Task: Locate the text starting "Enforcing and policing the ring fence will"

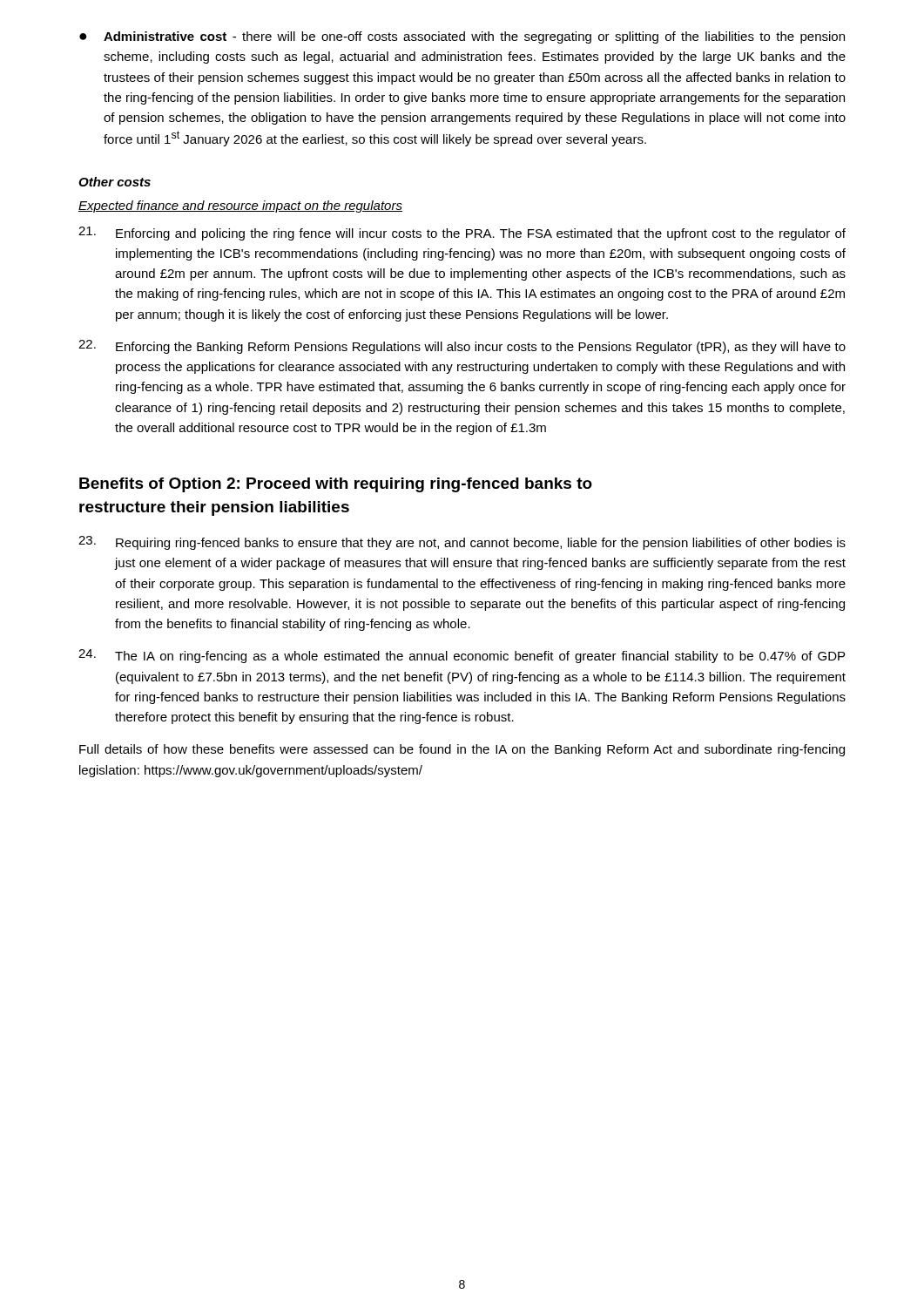Action: (x=462, y=273)
